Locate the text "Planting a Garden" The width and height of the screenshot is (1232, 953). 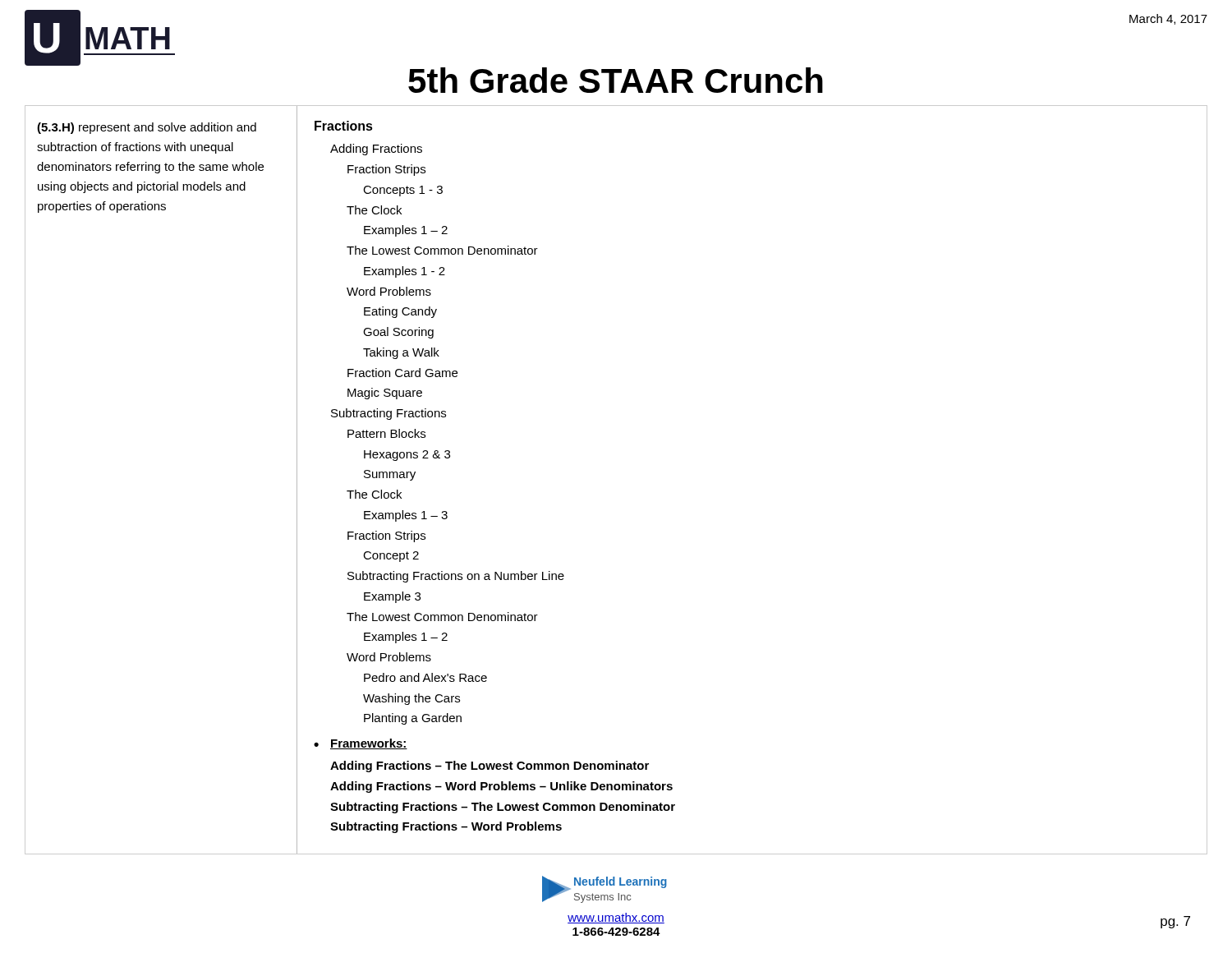(413, 718)
